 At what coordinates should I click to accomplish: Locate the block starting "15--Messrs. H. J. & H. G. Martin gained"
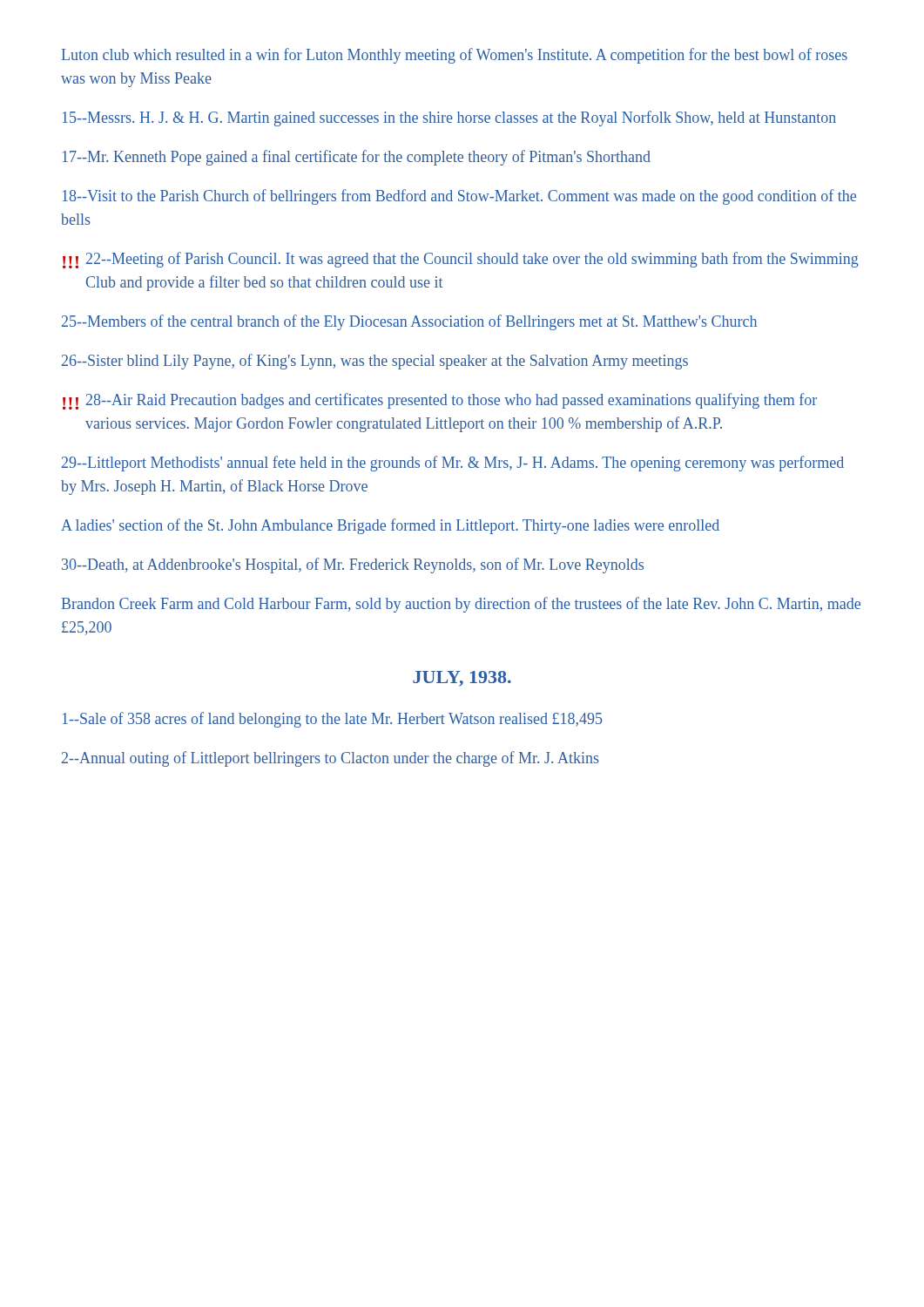pyautogui.click(x=449, y=118)
